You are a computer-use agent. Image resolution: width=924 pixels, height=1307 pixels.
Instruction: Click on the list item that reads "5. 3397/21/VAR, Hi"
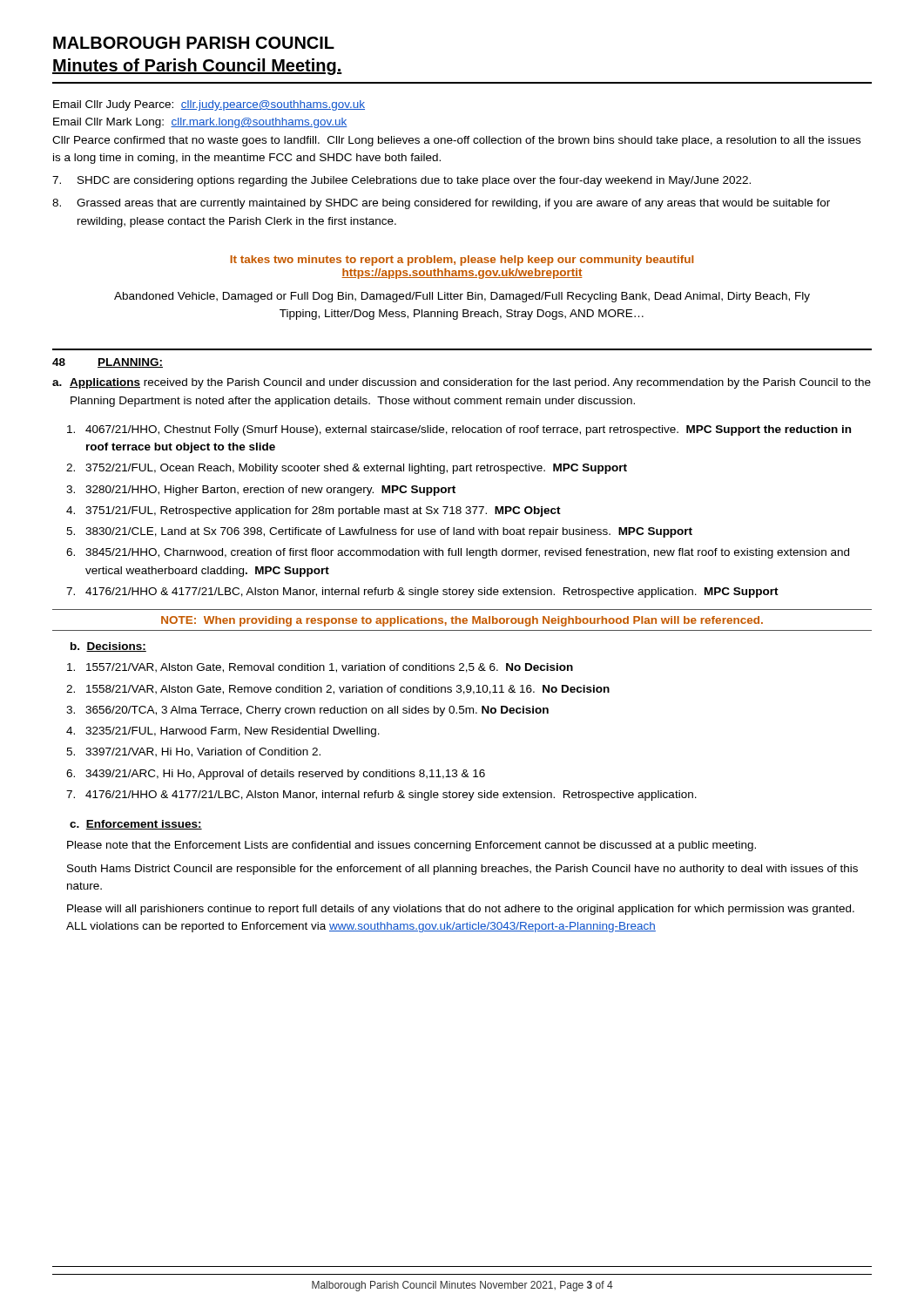(193, 752)
